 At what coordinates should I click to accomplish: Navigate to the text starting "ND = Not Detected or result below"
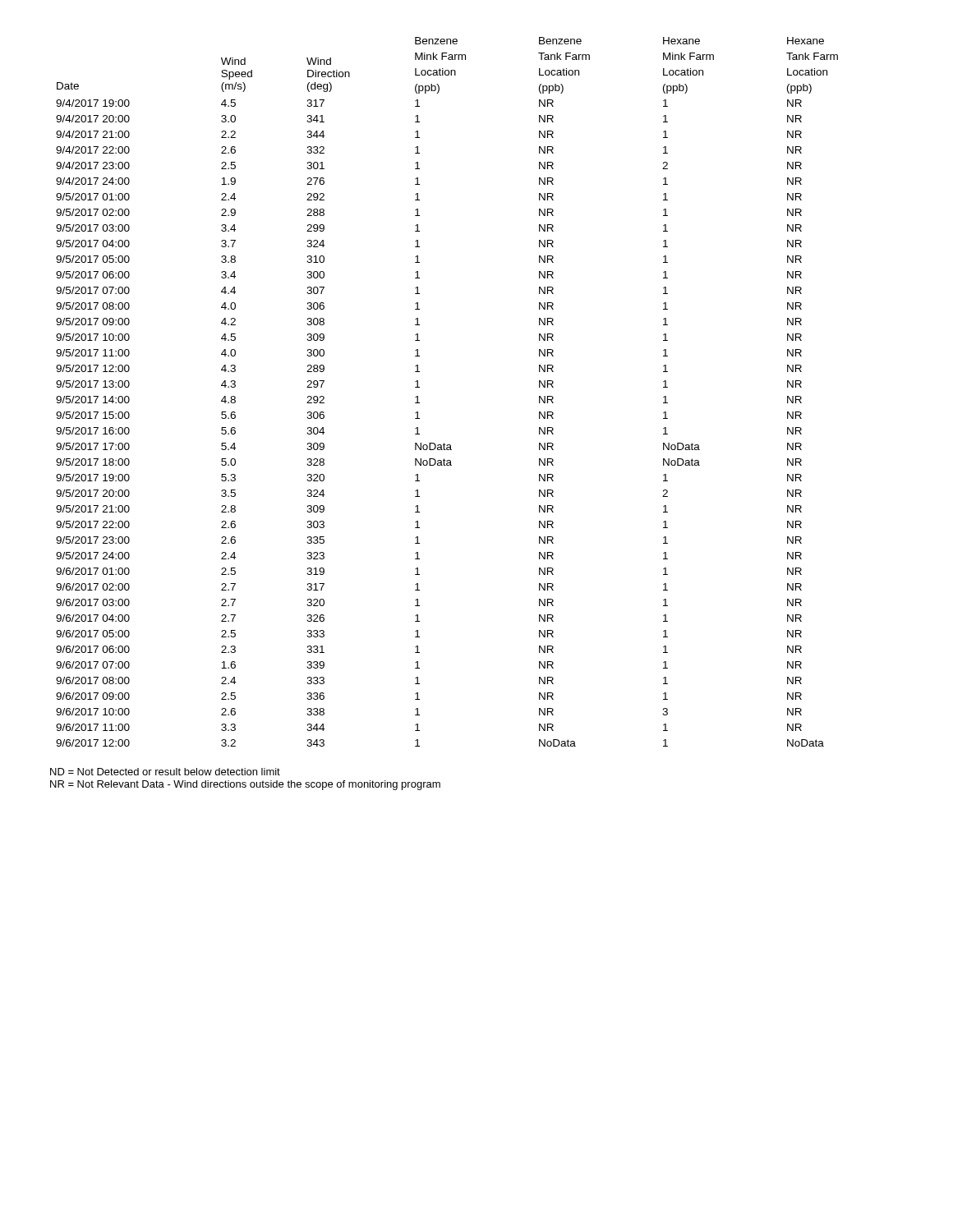point(165,772)
